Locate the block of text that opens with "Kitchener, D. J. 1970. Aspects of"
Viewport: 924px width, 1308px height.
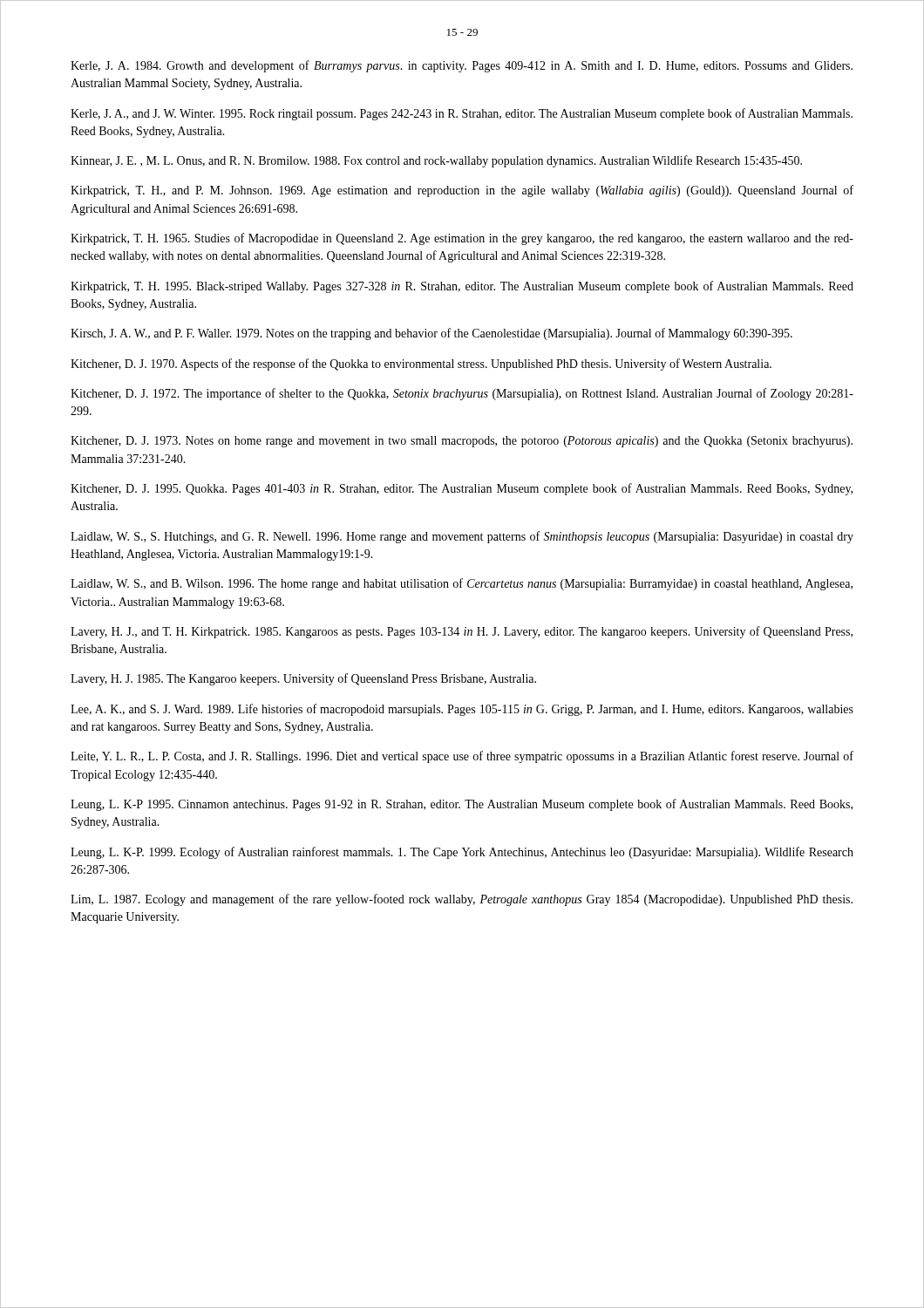(421, 364)
